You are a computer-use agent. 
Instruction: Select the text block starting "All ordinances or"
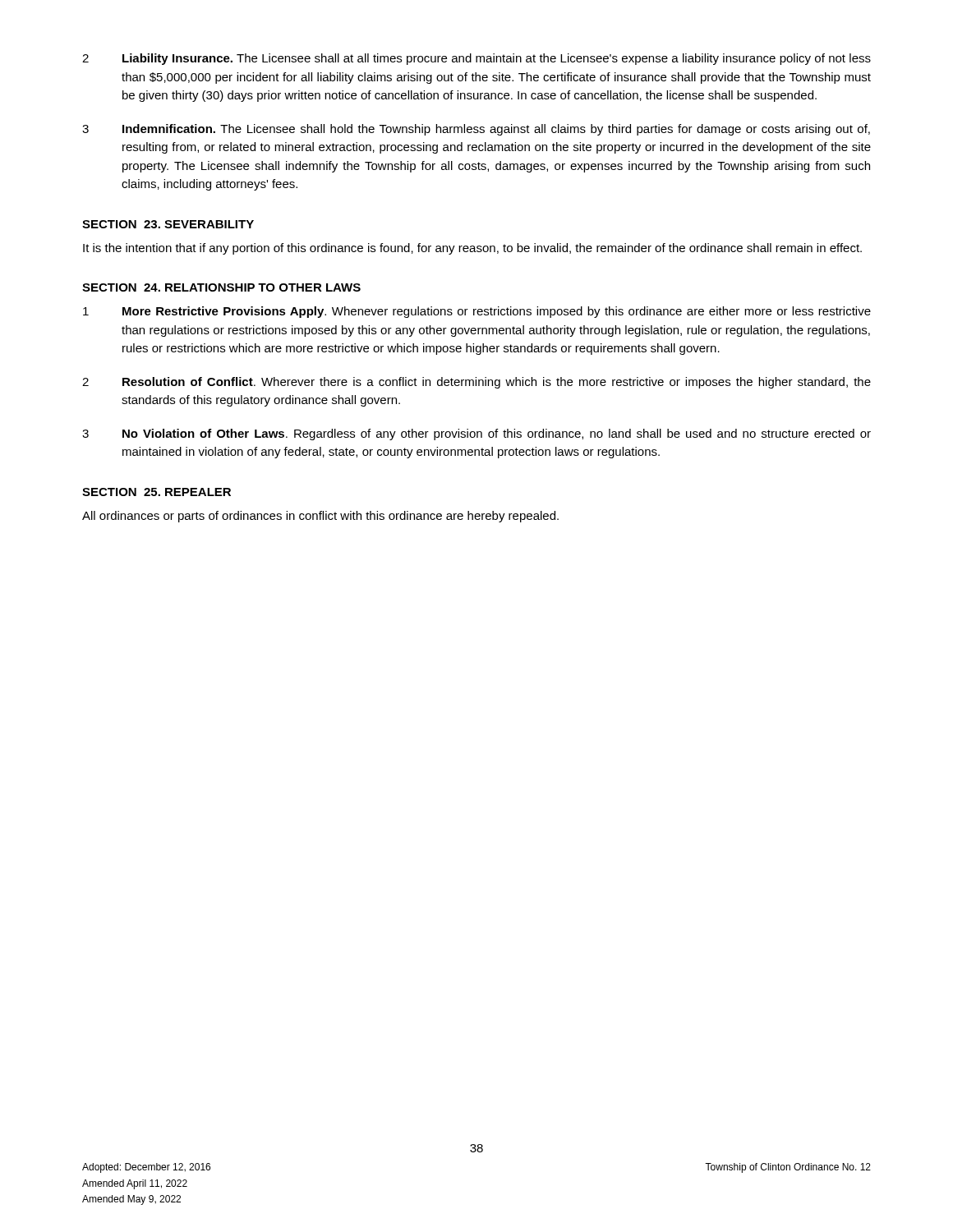321,515
